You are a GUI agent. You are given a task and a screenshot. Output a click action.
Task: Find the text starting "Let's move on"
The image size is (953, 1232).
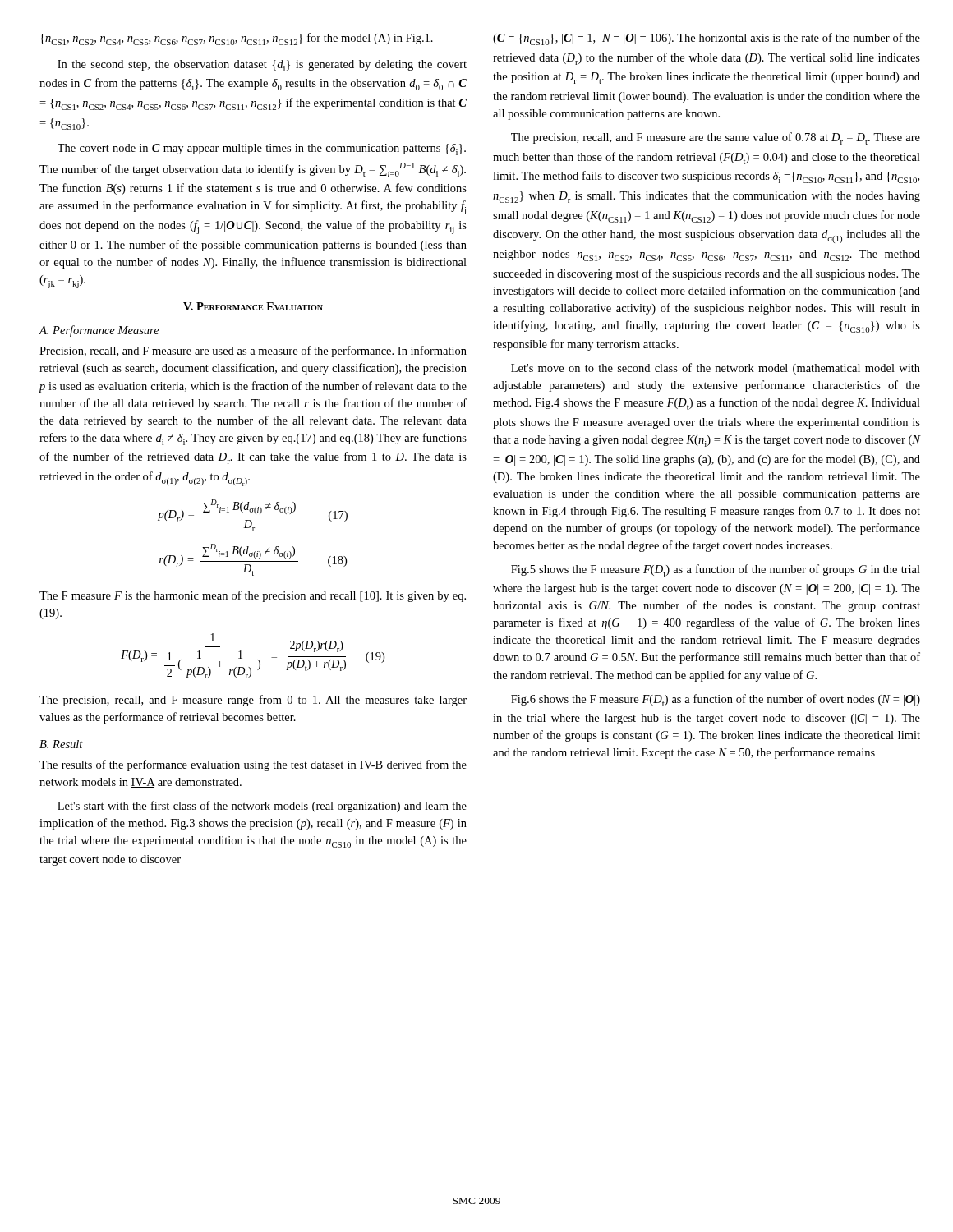point(707,457)
